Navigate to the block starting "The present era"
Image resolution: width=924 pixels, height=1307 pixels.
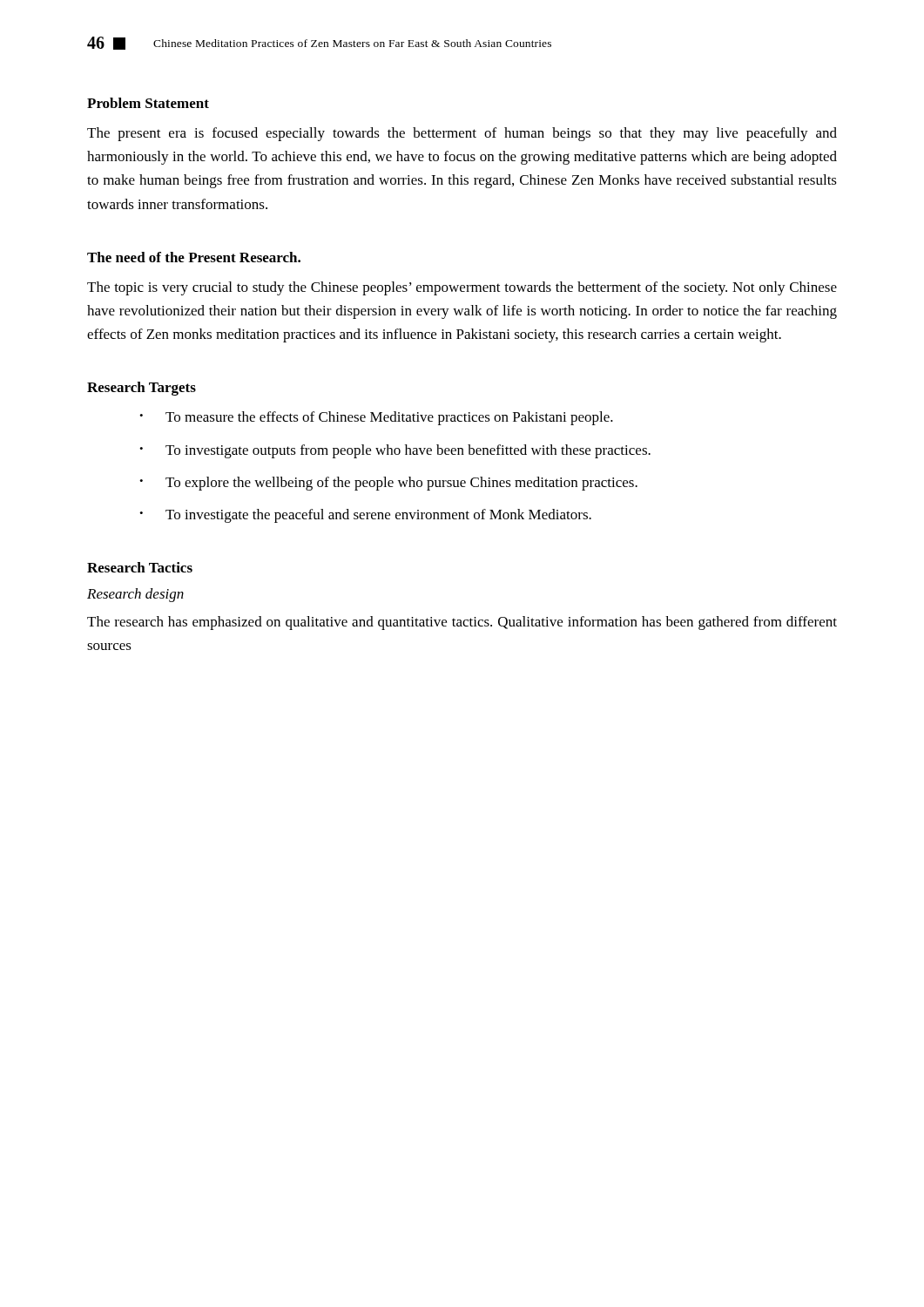pyautogui.click(x=462, y=168)
